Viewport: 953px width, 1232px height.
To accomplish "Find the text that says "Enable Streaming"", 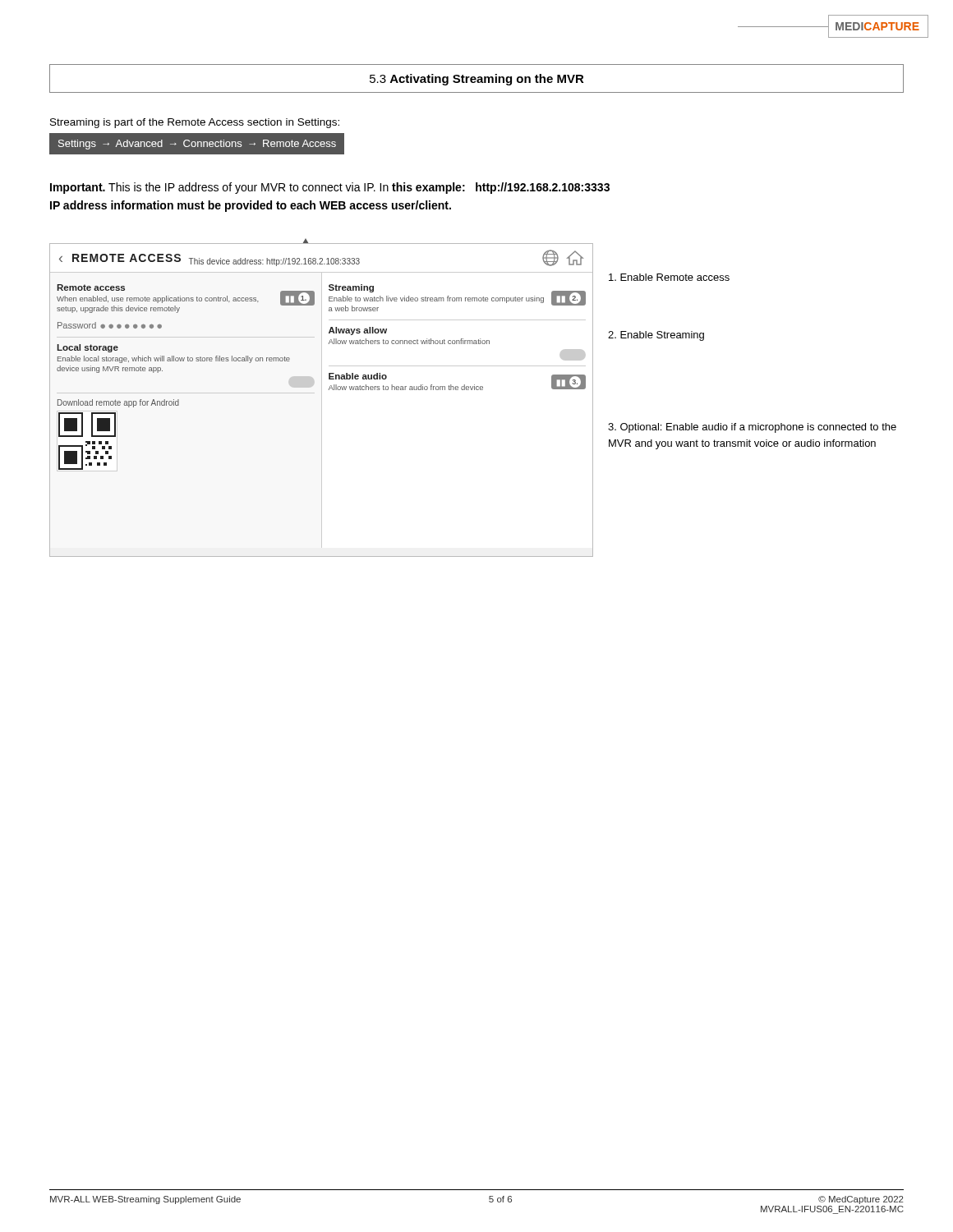I will [656, 335].
